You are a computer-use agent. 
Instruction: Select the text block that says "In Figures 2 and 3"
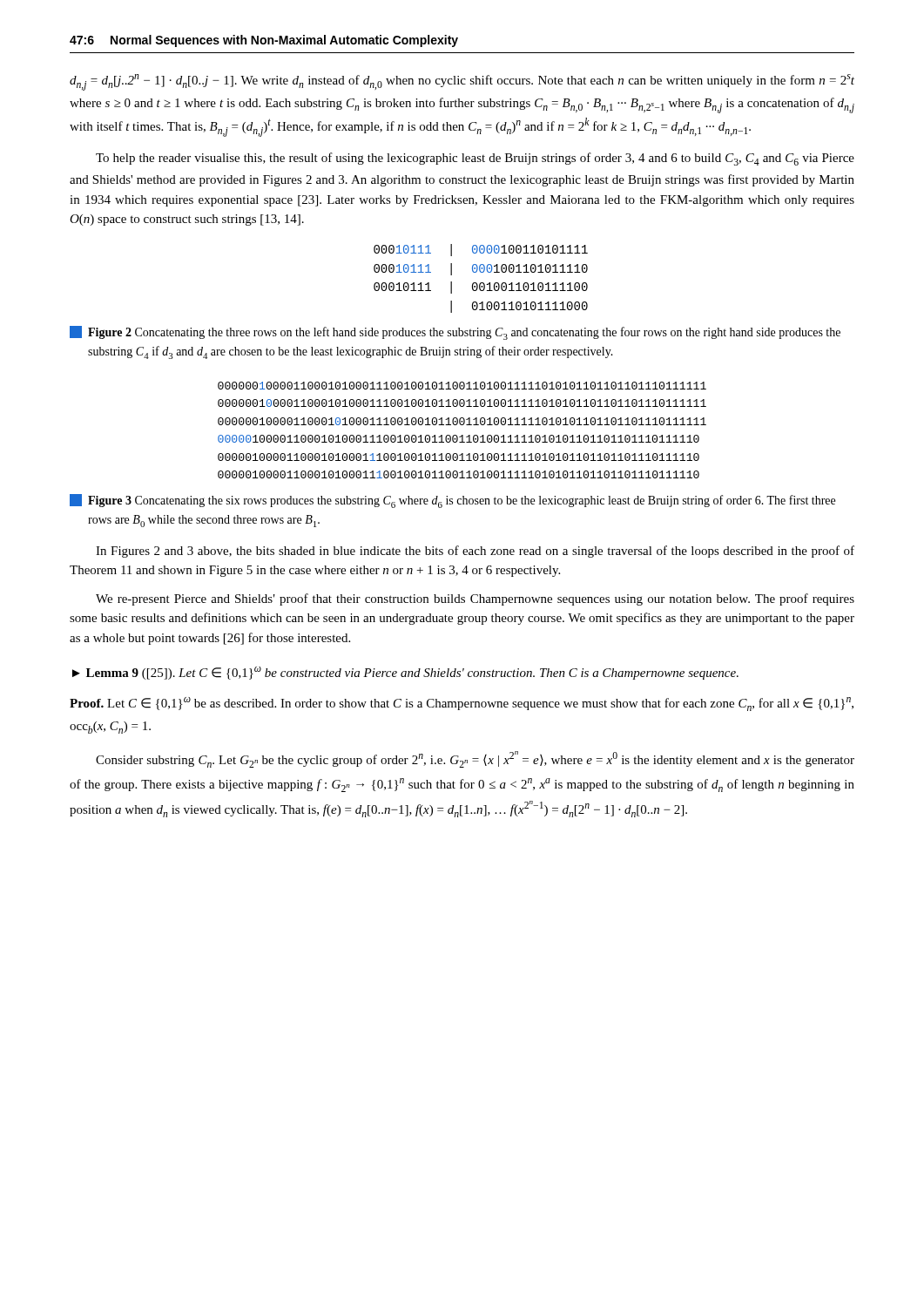pyautogui.click(x=462, y=594)
